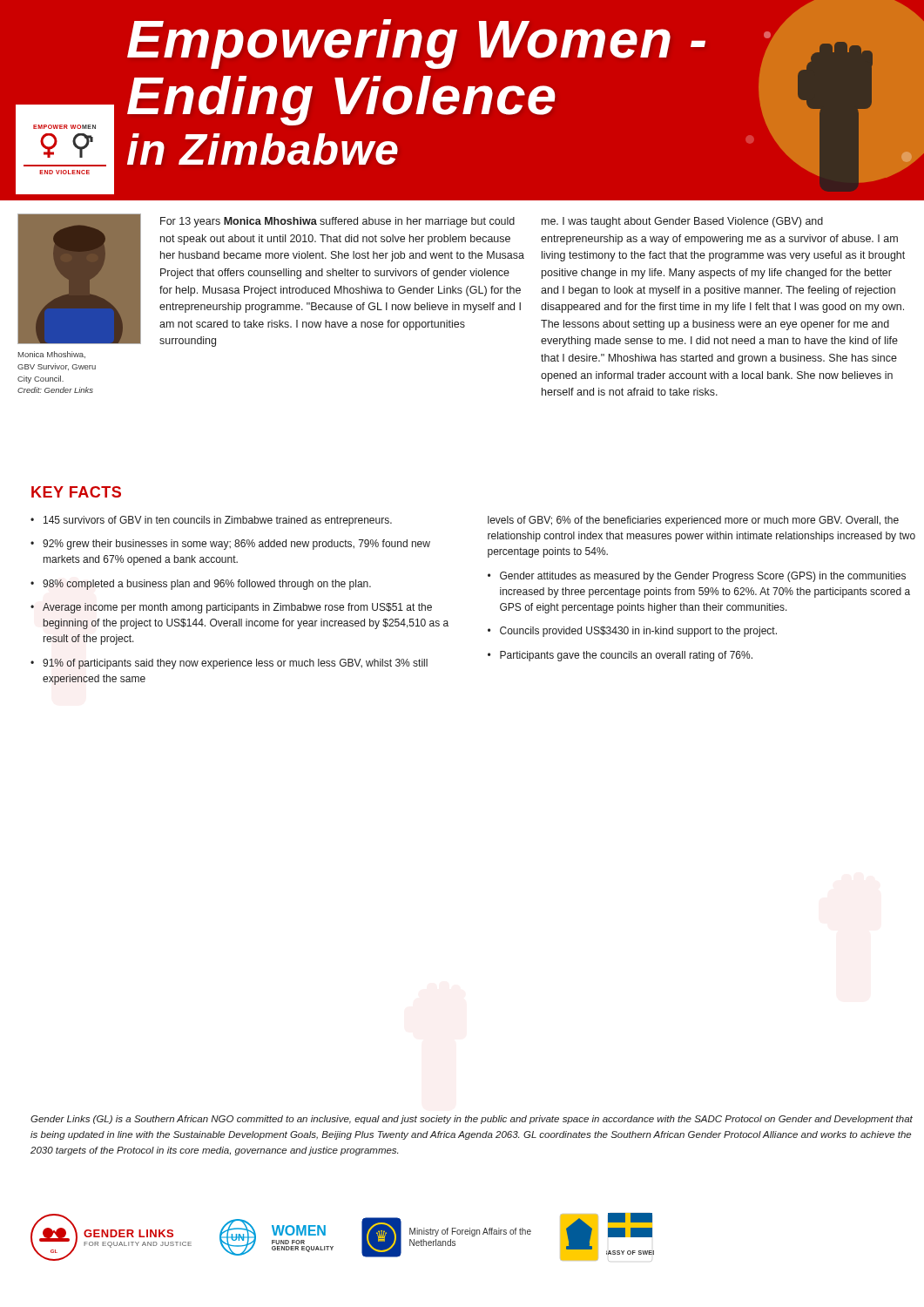
Task: Find the text starting "EMPOWER WOMEN END VIOLENCE Empowering"
Action: point(470,100)
